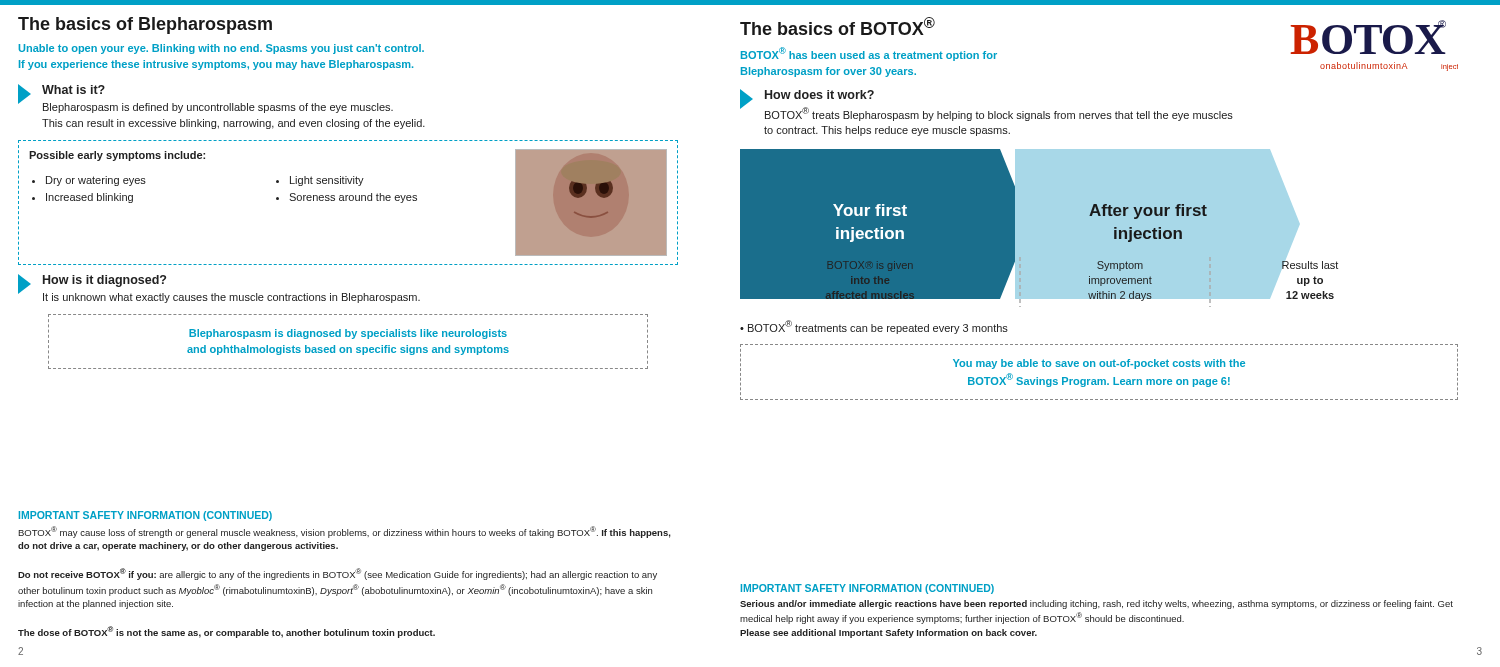The height and width of the screenshot is (667, 1500).
Task: Click the passage that begins "BOTOX® treats Blepharospasm by helping to block signals"
Action: (x=998, y=121)
